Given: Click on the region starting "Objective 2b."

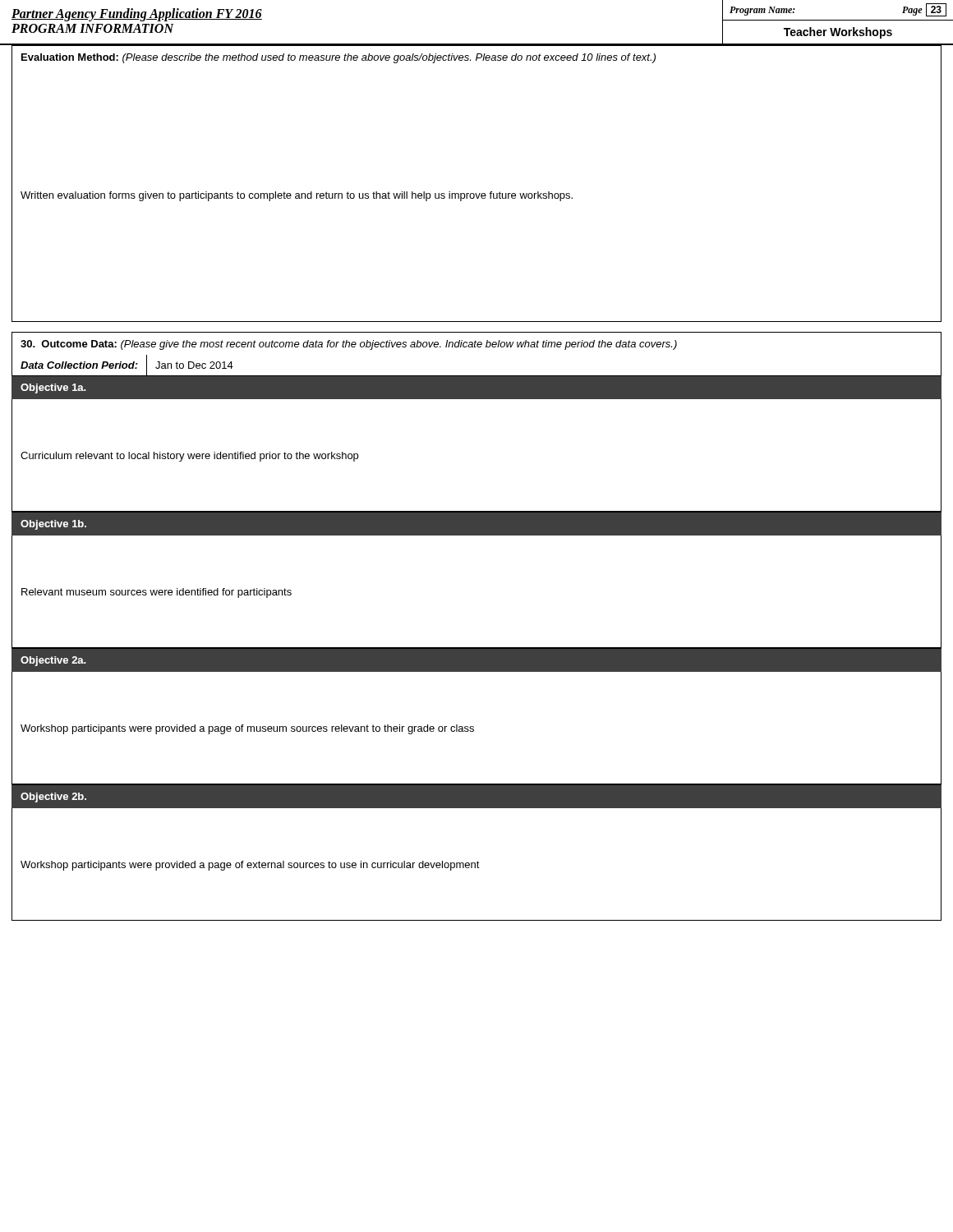Looking at the screenshot, I should [x=54, y=796].
